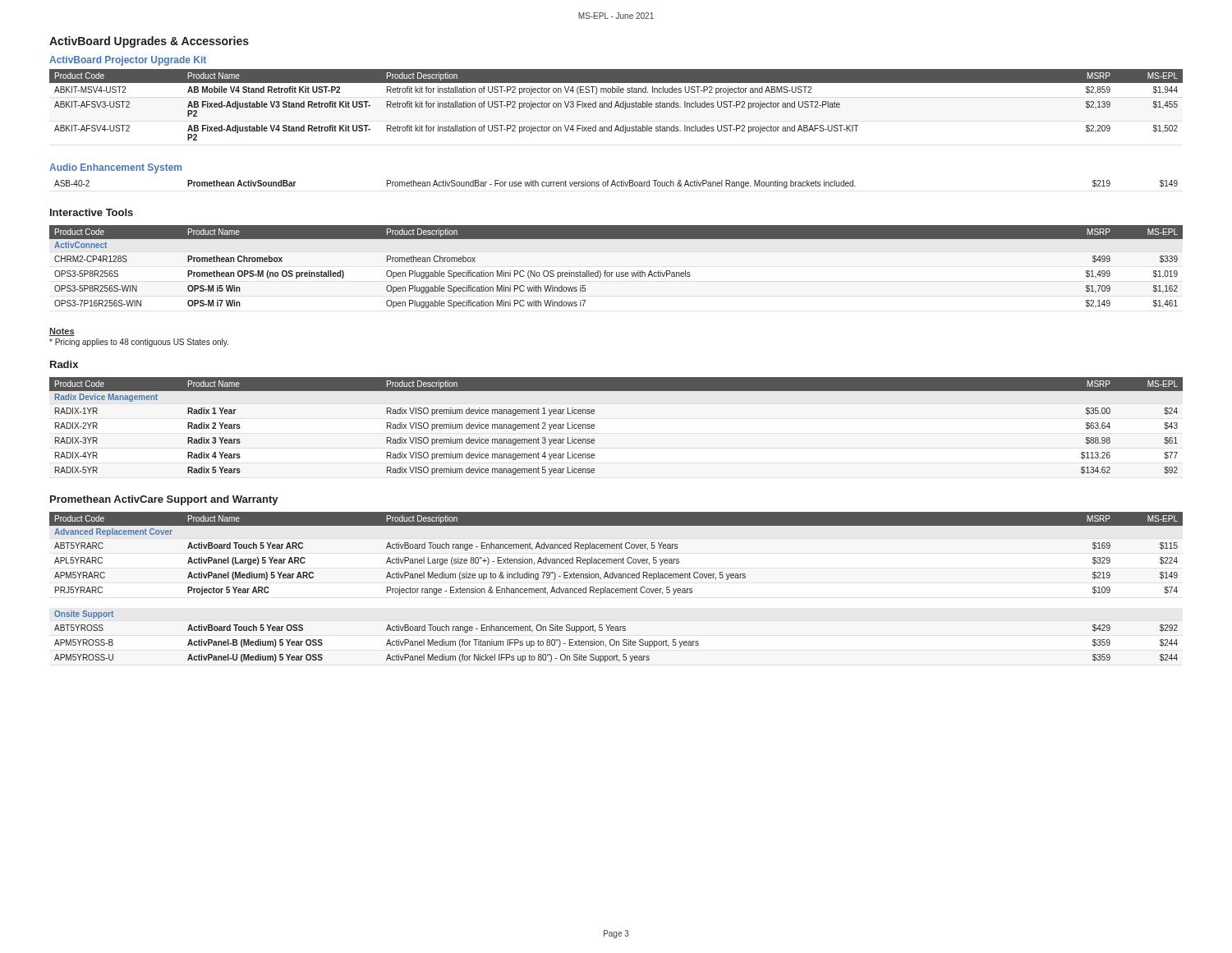Select the table that reads "AB Fixed-Adjustable V4 Stand"
The height and width of the screenshot is (953, 1232).
(x=616, y=107)
